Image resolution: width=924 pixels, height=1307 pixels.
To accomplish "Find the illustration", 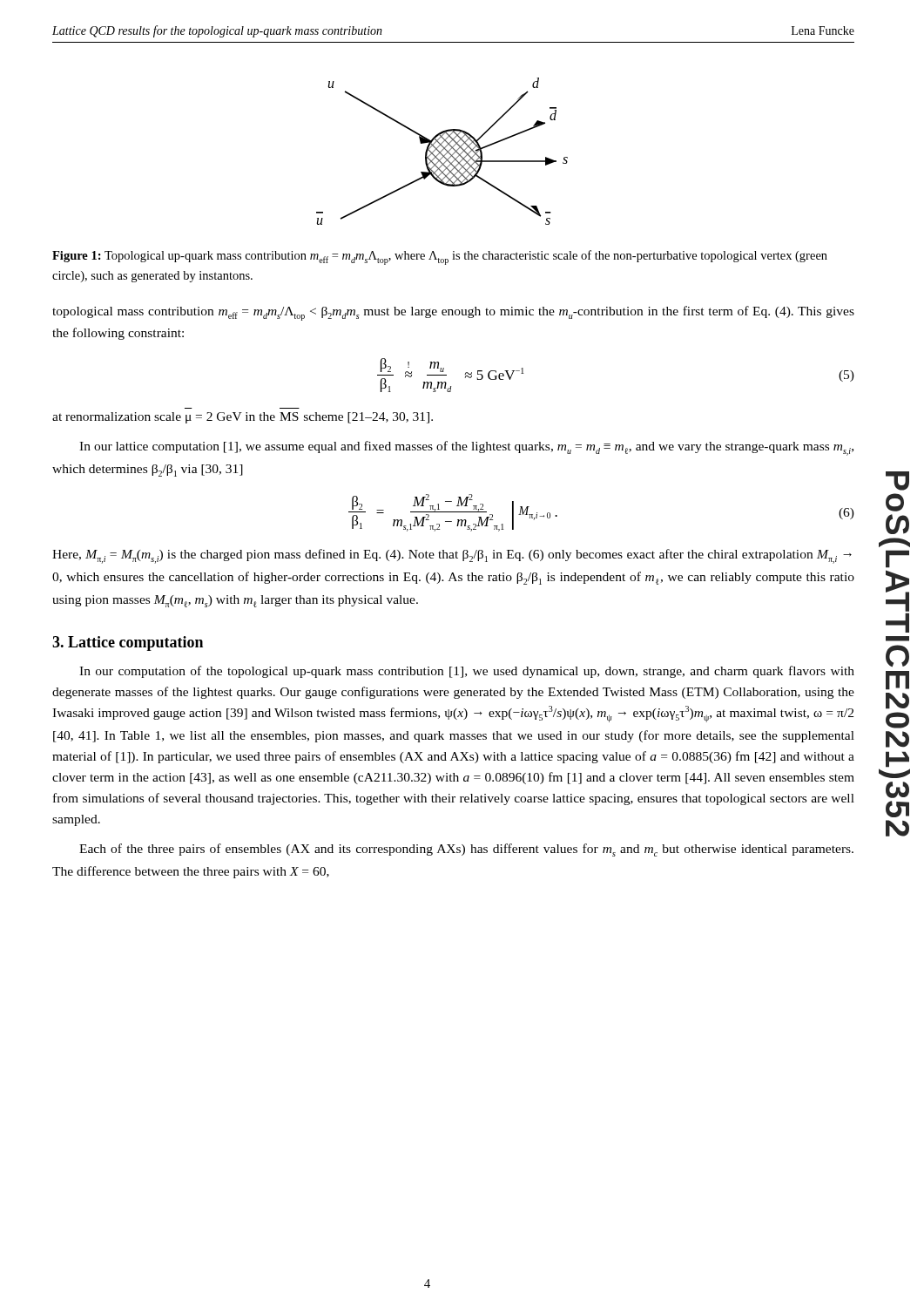I will [x=453, y=153].
